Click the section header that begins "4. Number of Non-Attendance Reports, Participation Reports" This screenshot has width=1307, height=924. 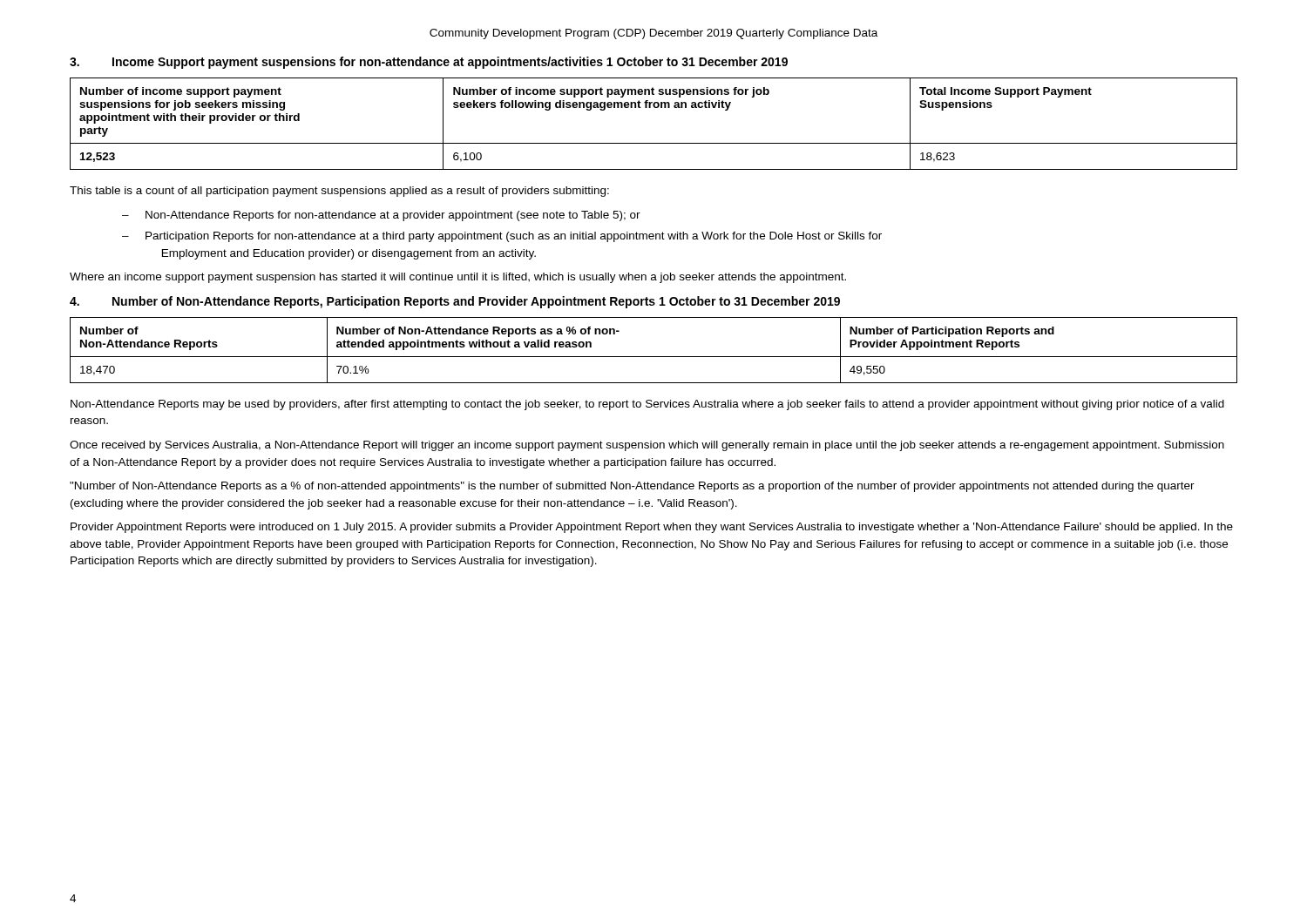455,301
